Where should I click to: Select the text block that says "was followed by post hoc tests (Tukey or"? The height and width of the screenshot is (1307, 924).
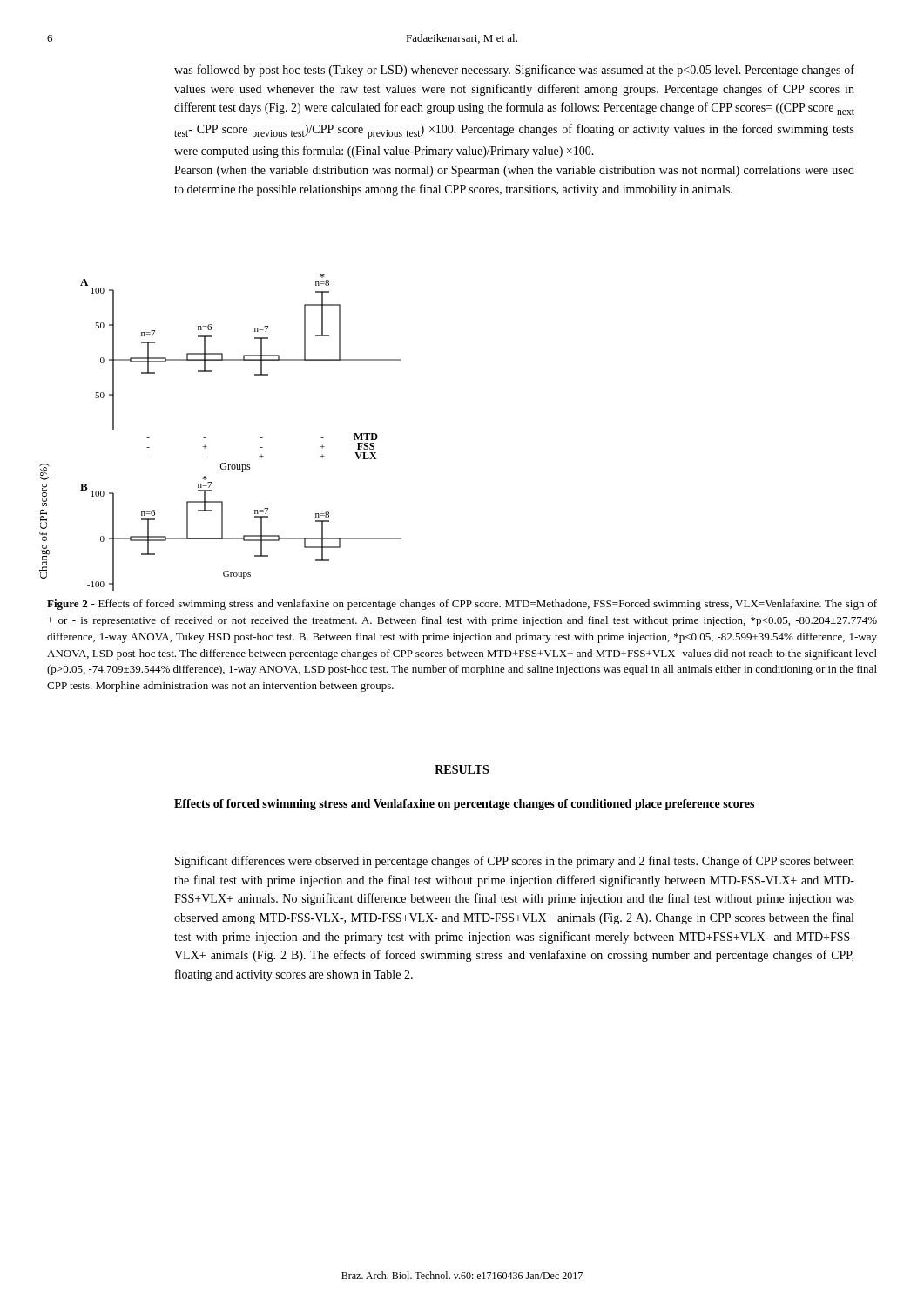pos(514,130)
